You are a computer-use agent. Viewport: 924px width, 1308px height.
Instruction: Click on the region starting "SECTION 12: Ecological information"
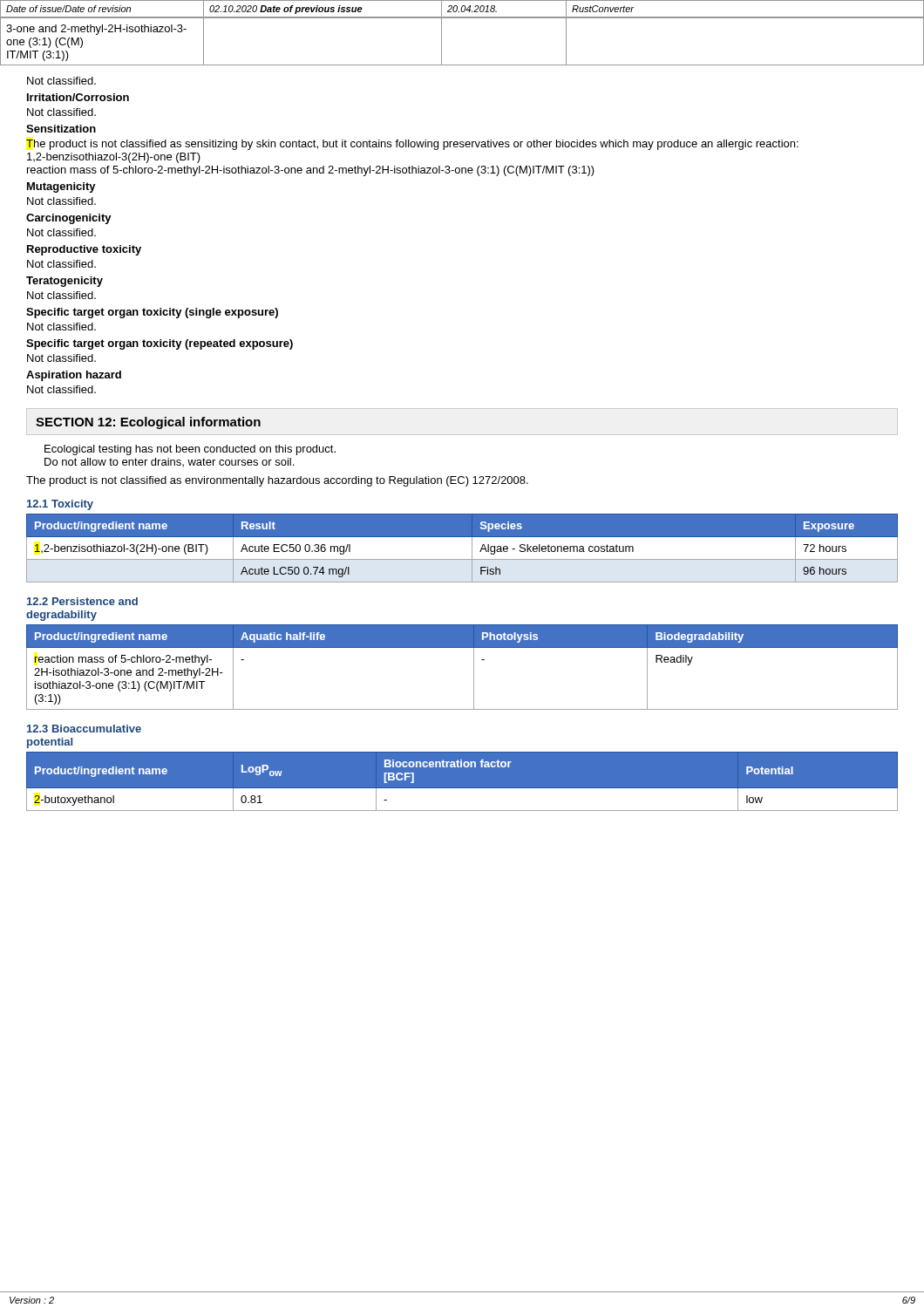148,422
